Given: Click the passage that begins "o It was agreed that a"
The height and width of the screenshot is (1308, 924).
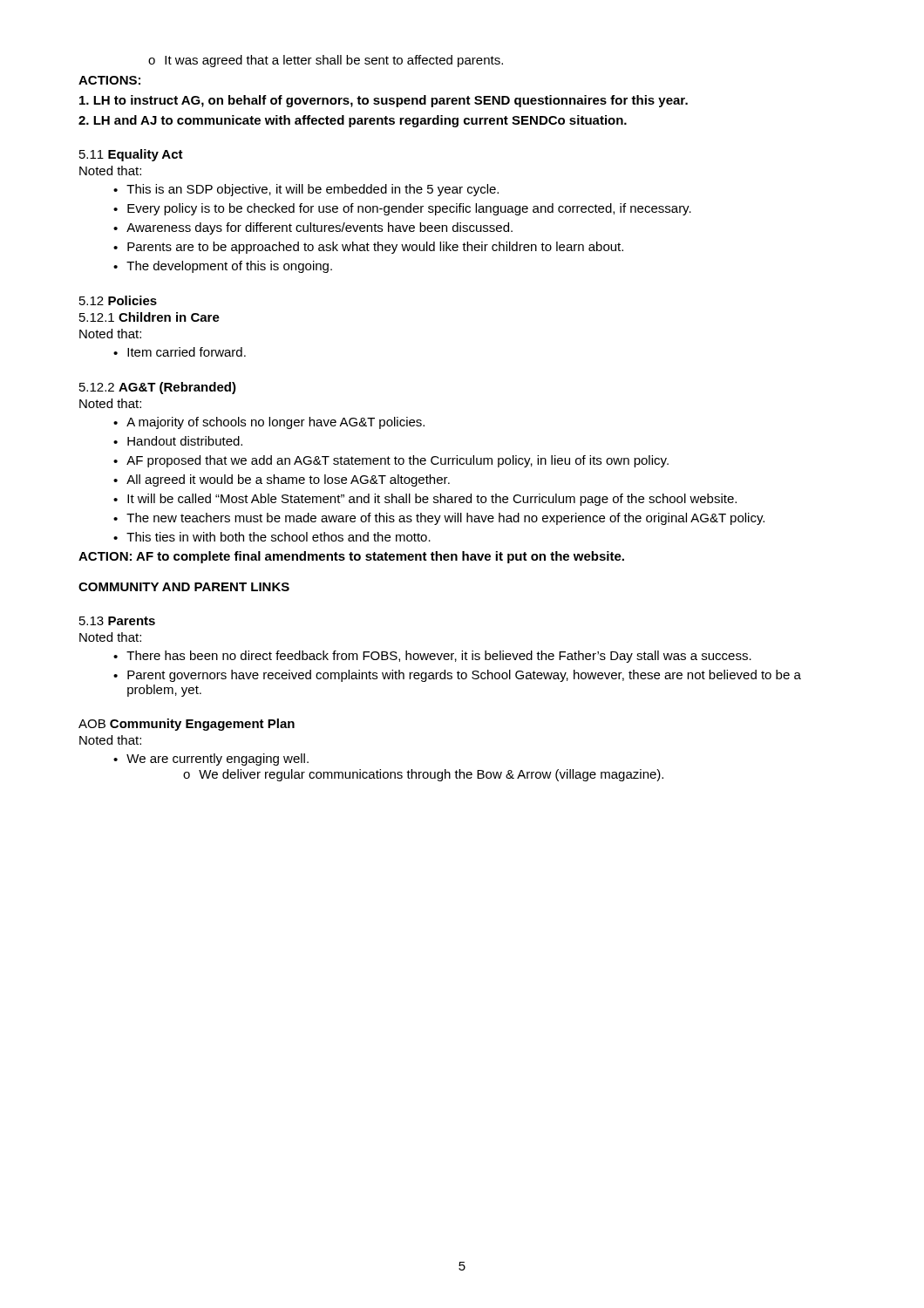Looking at the screenshot, I should pos(326,60).
